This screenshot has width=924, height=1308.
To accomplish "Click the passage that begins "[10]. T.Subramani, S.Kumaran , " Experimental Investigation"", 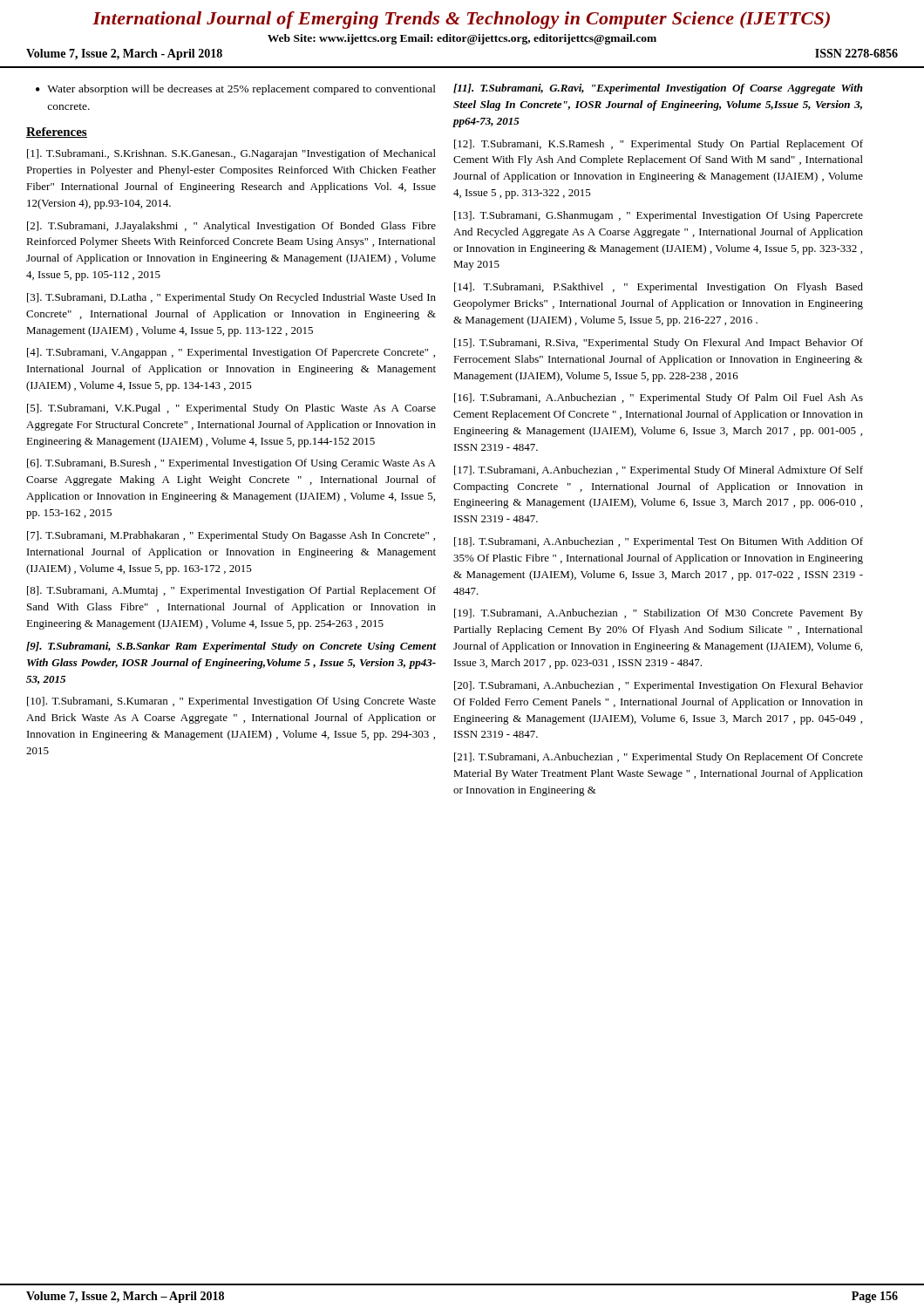I will pos(231,726).
